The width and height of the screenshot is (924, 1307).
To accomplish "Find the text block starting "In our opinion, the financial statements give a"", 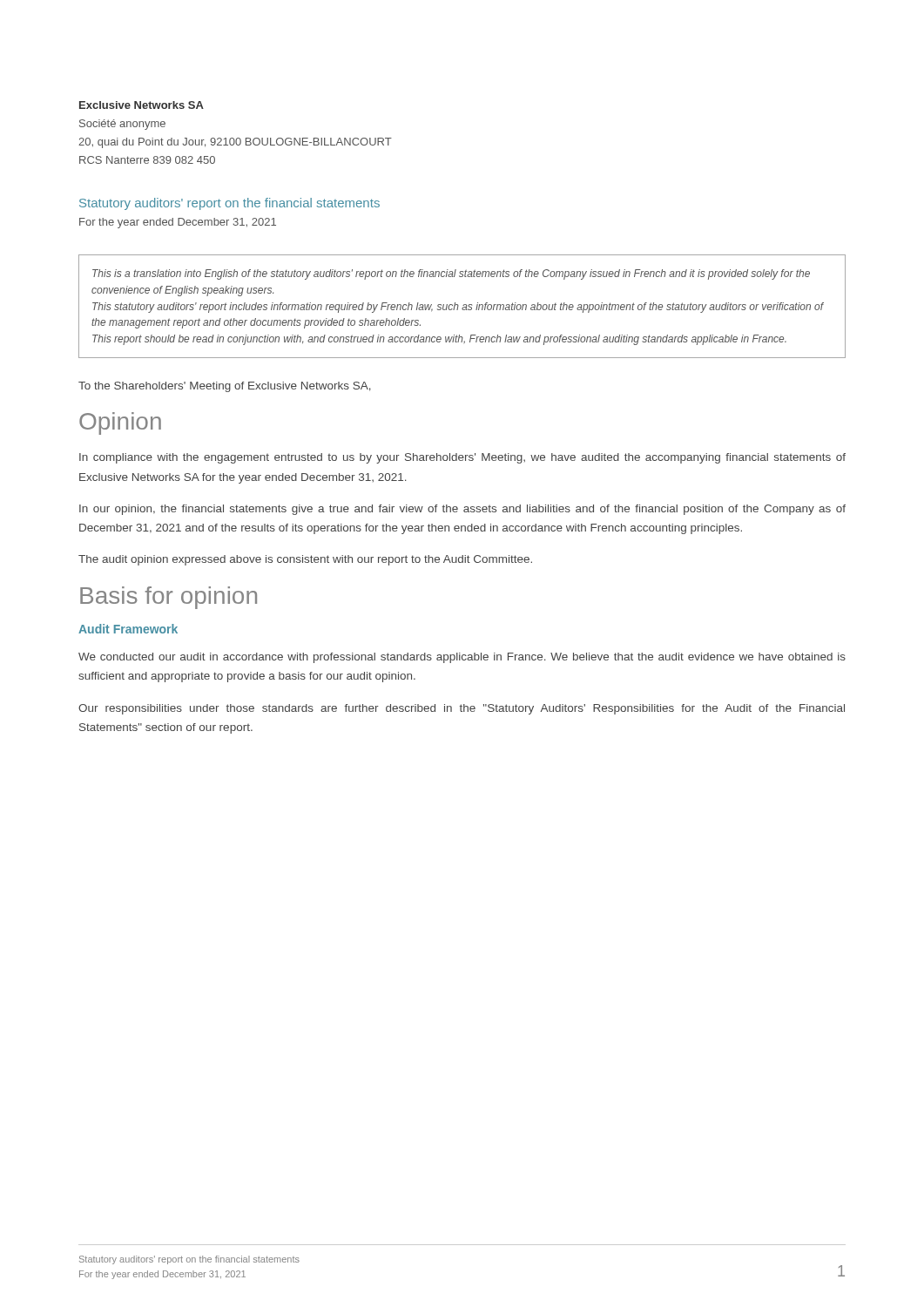I will tap(462, 519).
